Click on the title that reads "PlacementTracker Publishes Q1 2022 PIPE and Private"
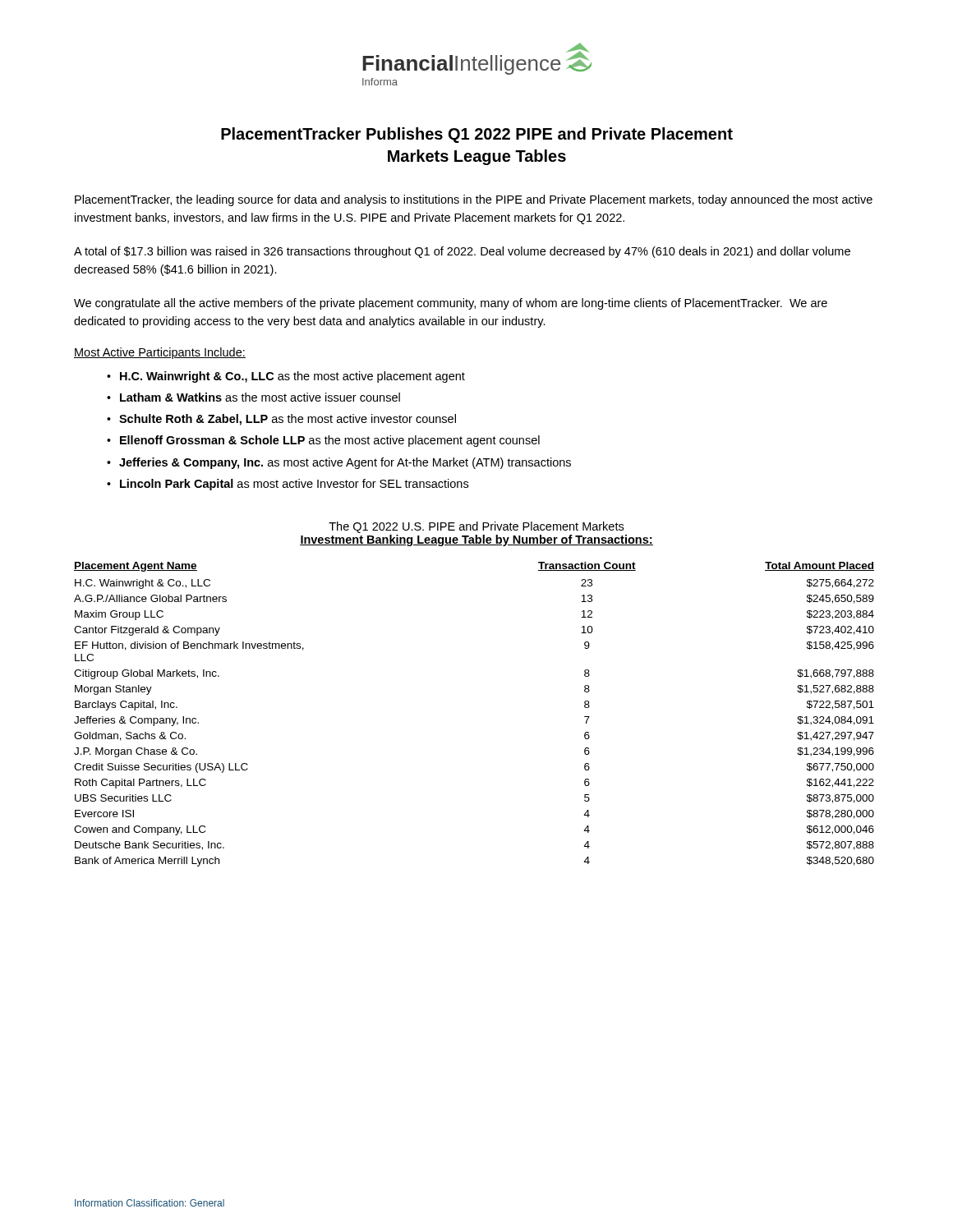Screen dimensions: 1232x953 (476, 145)
